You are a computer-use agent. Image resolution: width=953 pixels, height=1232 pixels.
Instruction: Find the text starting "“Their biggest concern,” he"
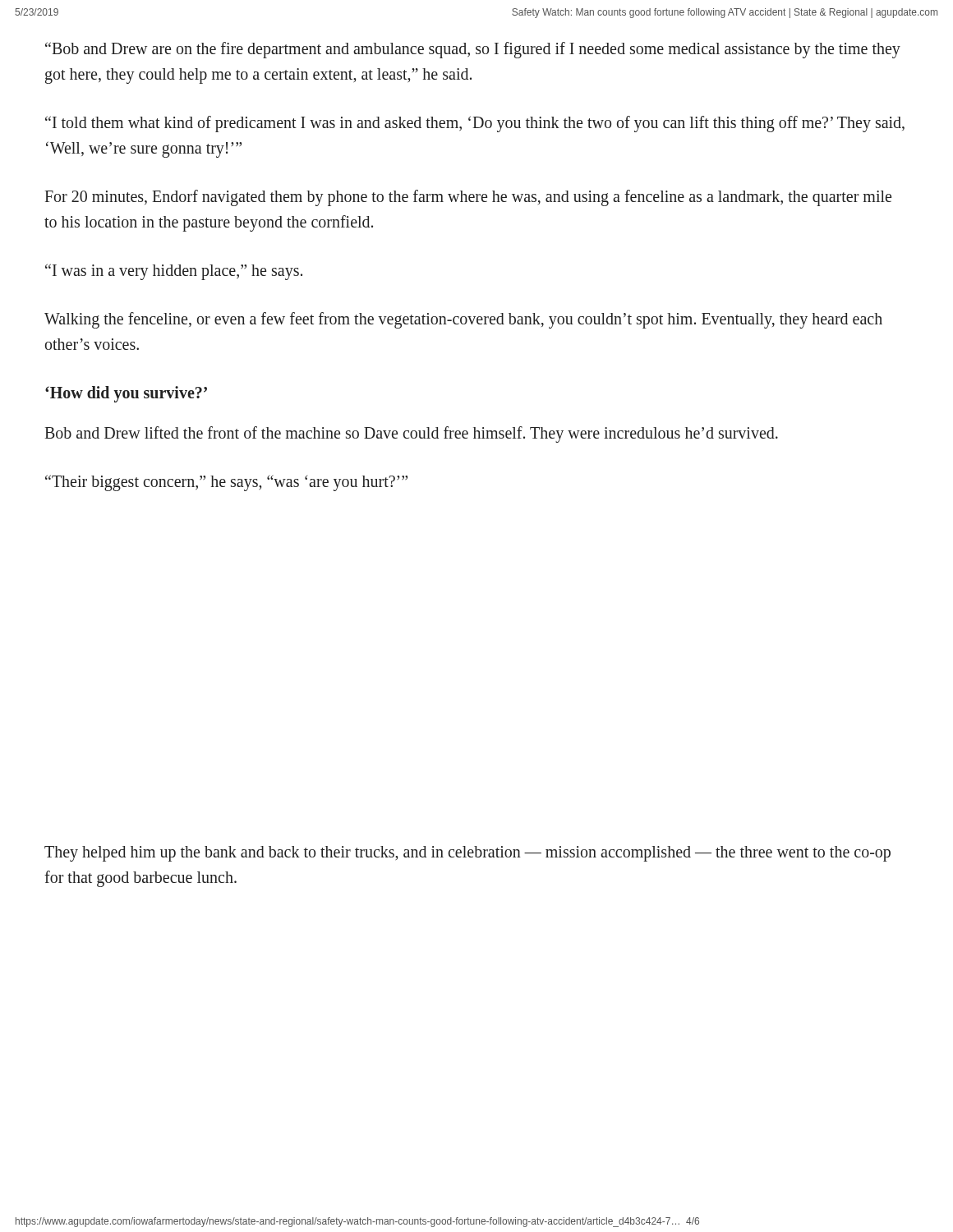(x=226, y=481)
